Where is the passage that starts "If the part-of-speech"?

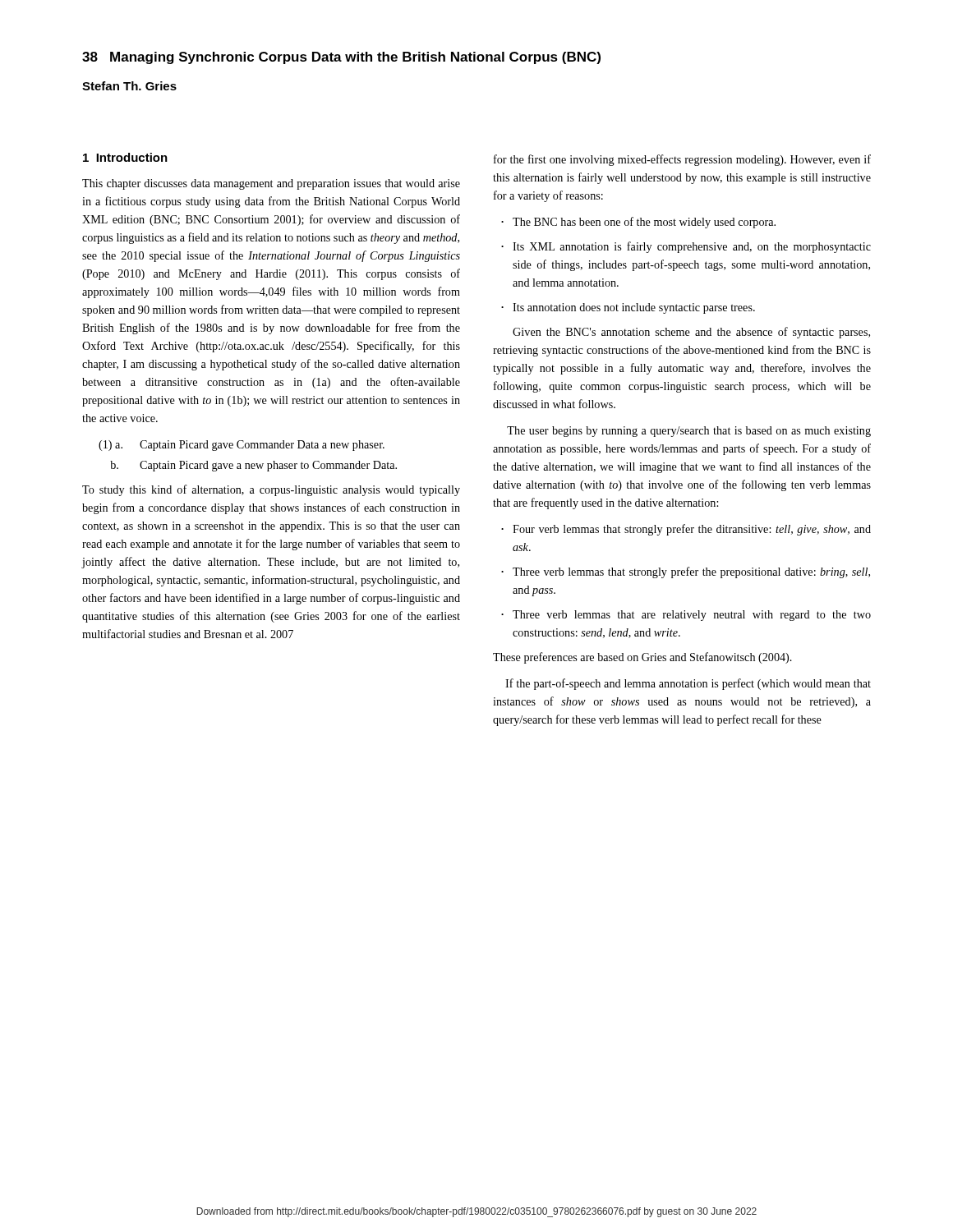tap(682, 701)
